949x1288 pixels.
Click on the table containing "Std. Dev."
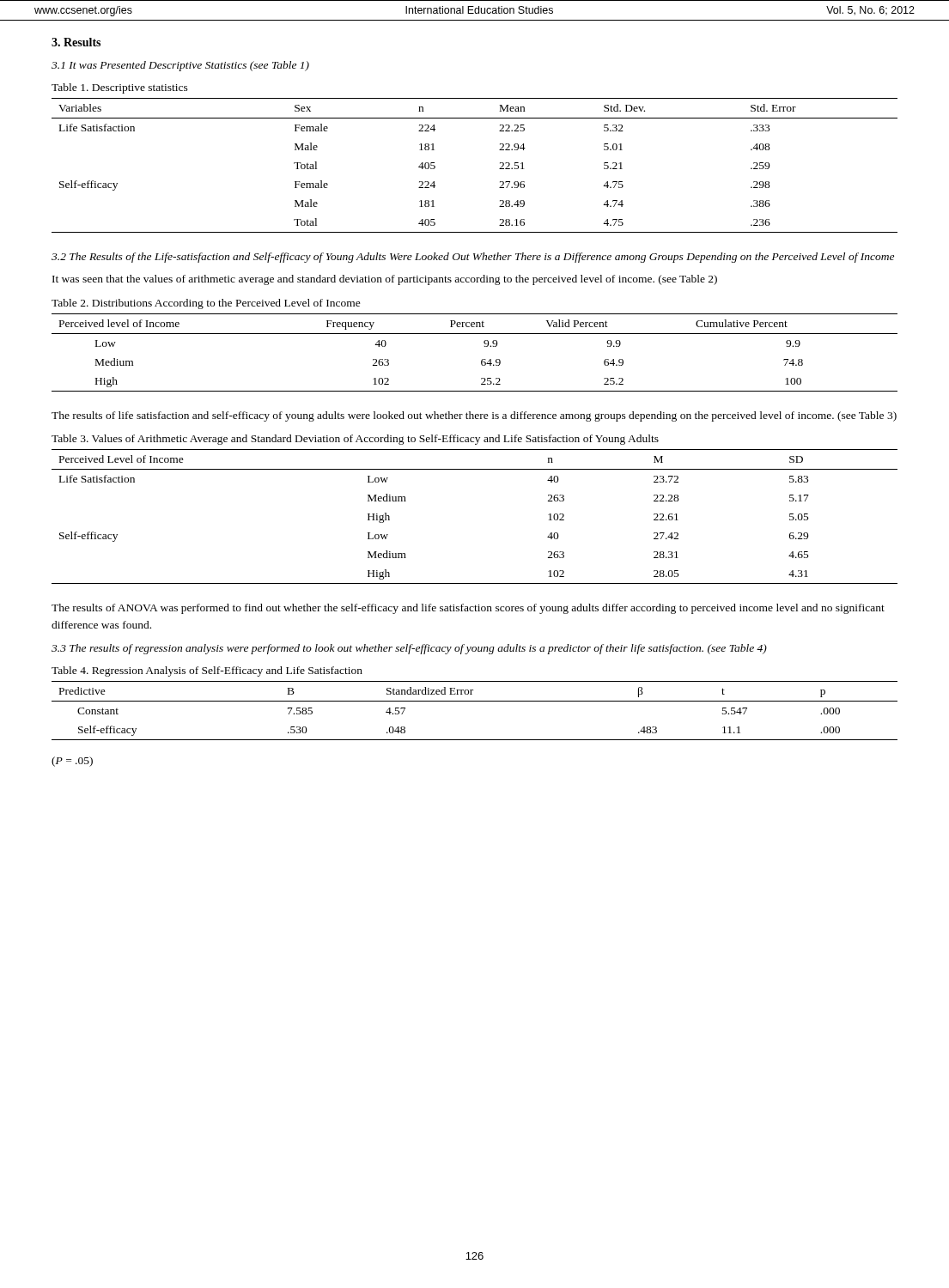pyautogui.click(x=474, y=165)
